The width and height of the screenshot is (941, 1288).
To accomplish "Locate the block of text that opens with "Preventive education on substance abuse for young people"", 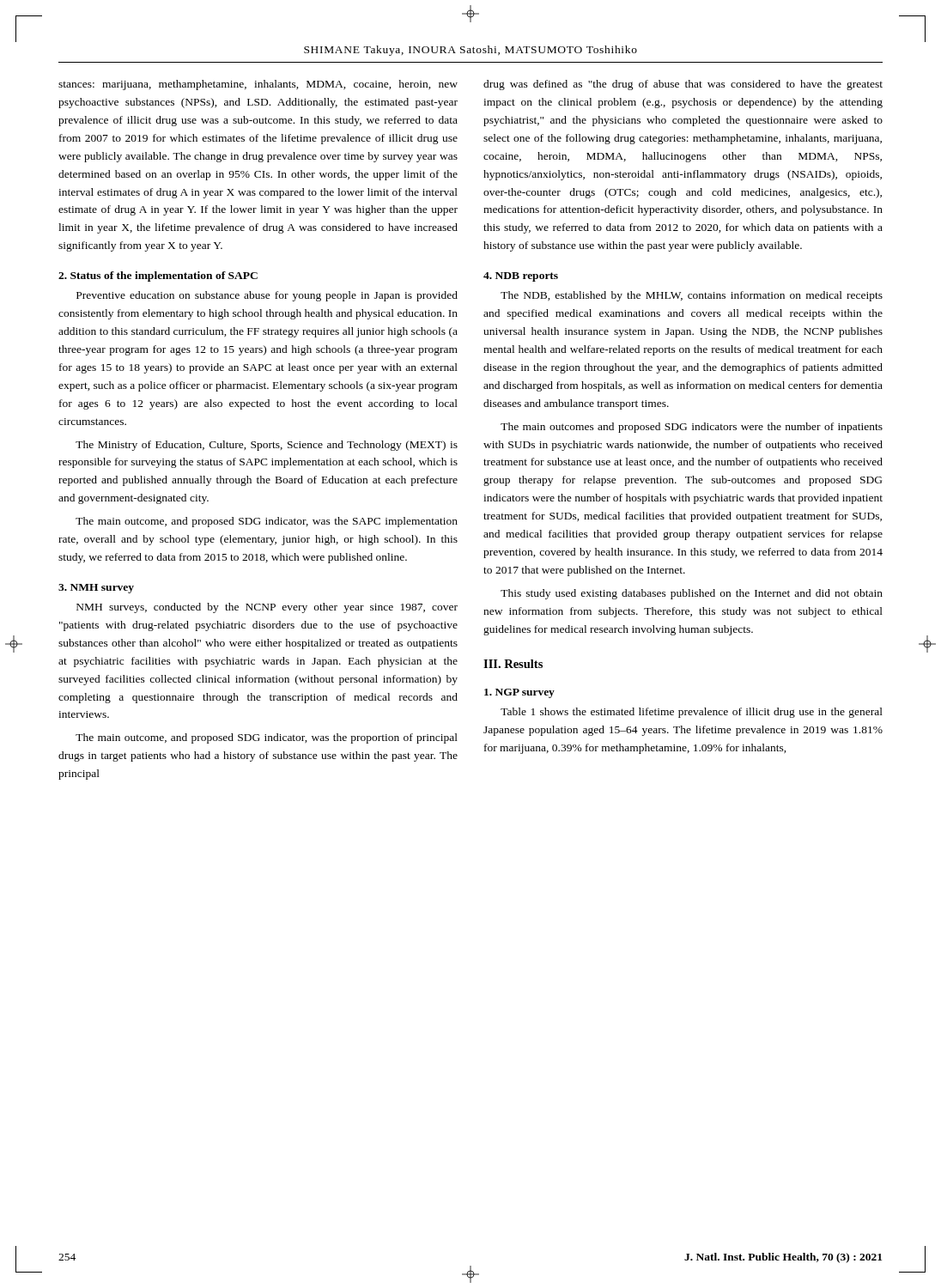I will click(x=258, y=359).
